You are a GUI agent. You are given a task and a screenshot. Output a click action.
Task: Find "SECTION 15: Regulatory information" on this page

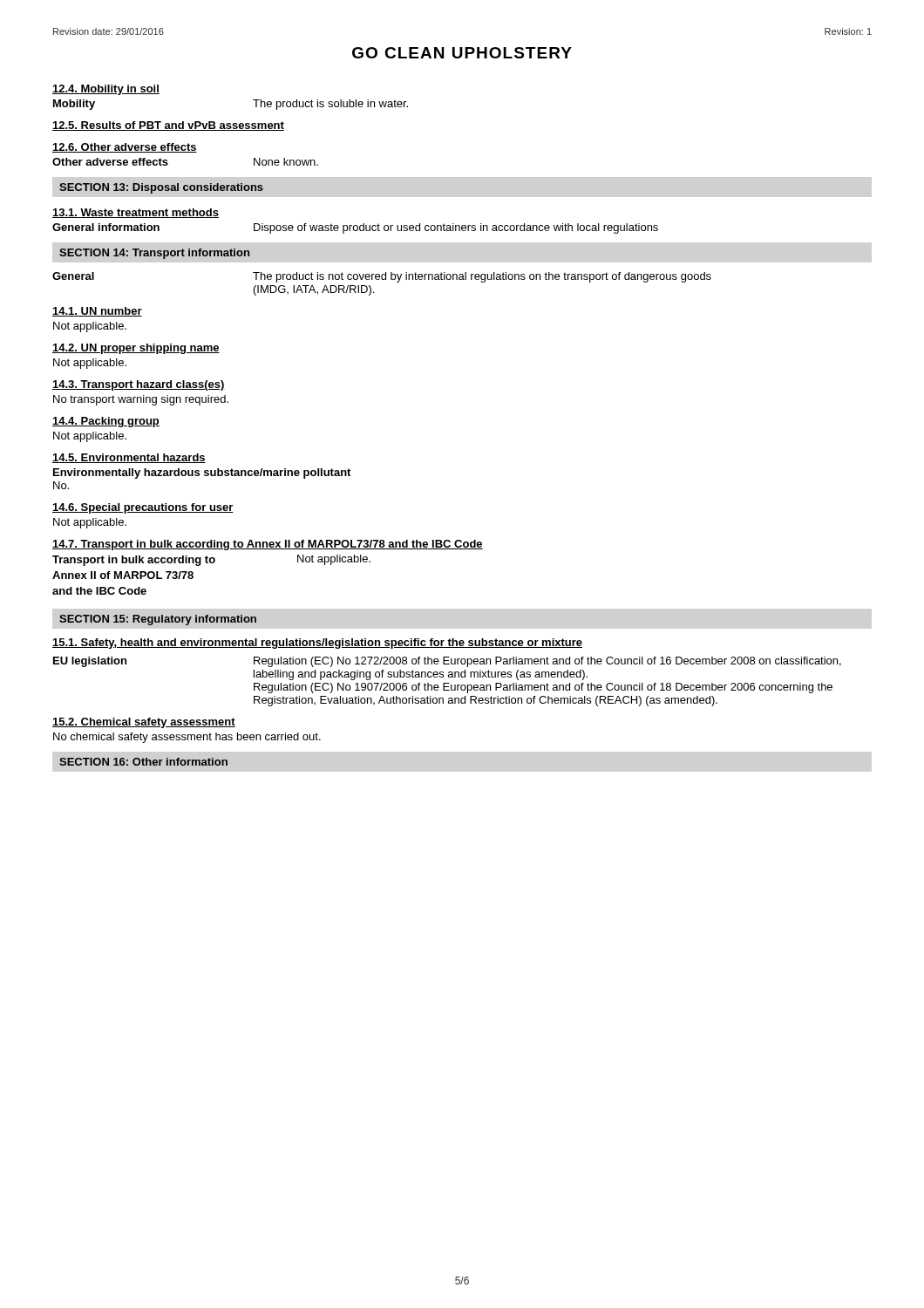pyautogui.click(x=158, y=618)
